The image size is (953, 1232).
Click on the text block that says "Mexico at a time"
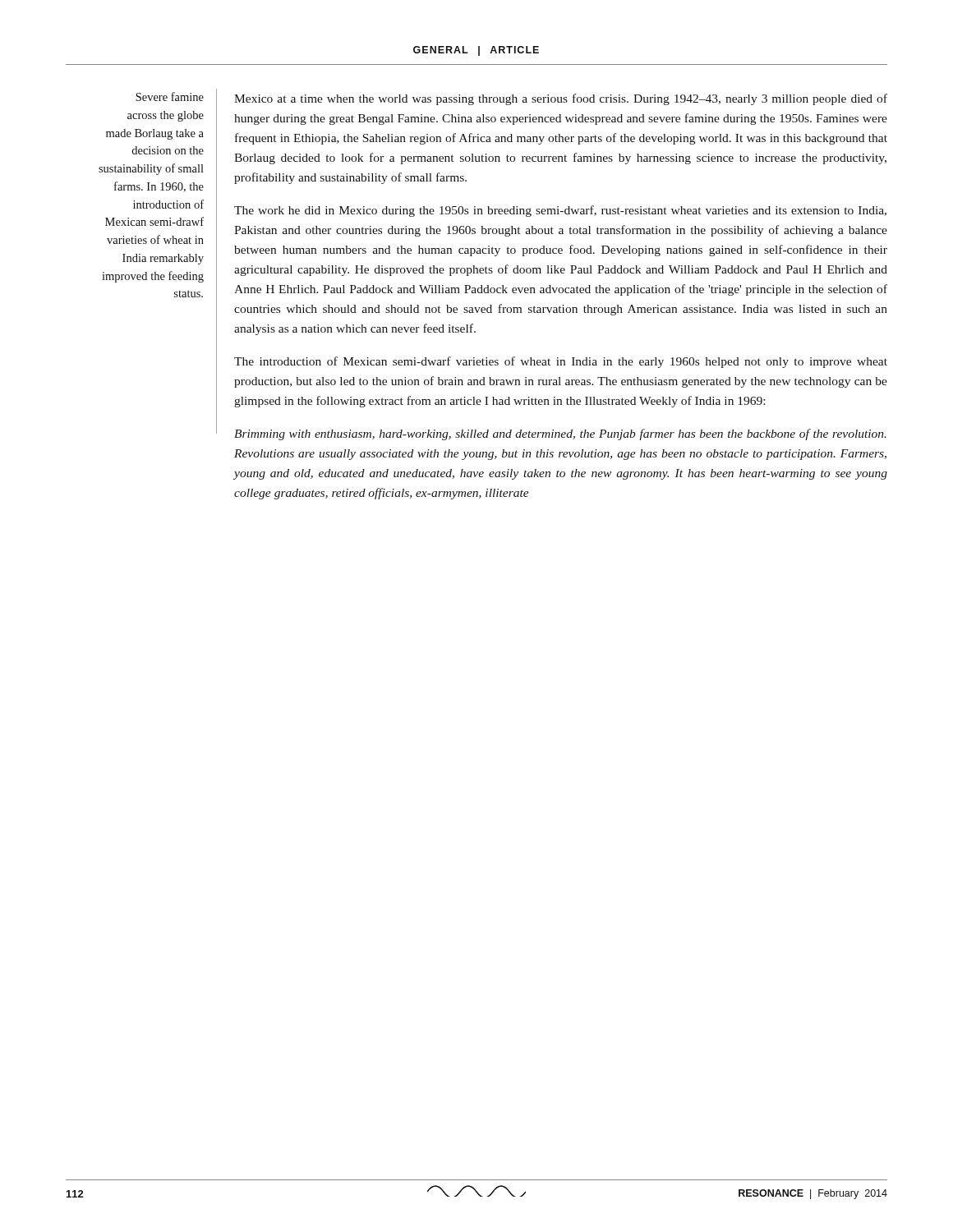tap(561, 138)
